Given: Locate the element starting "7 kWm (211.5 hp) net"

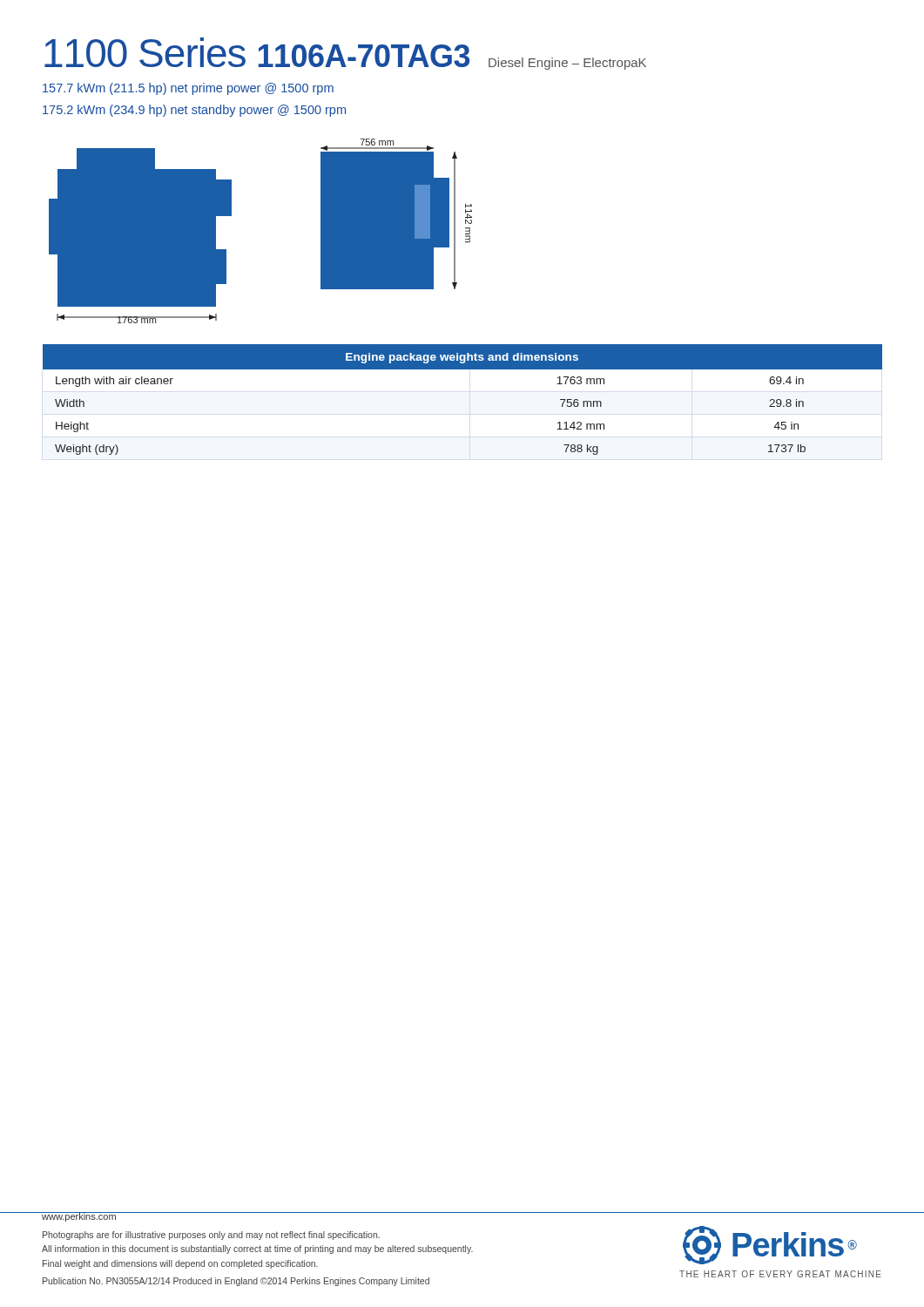Looking at the screenshot, I should point(188,89).
